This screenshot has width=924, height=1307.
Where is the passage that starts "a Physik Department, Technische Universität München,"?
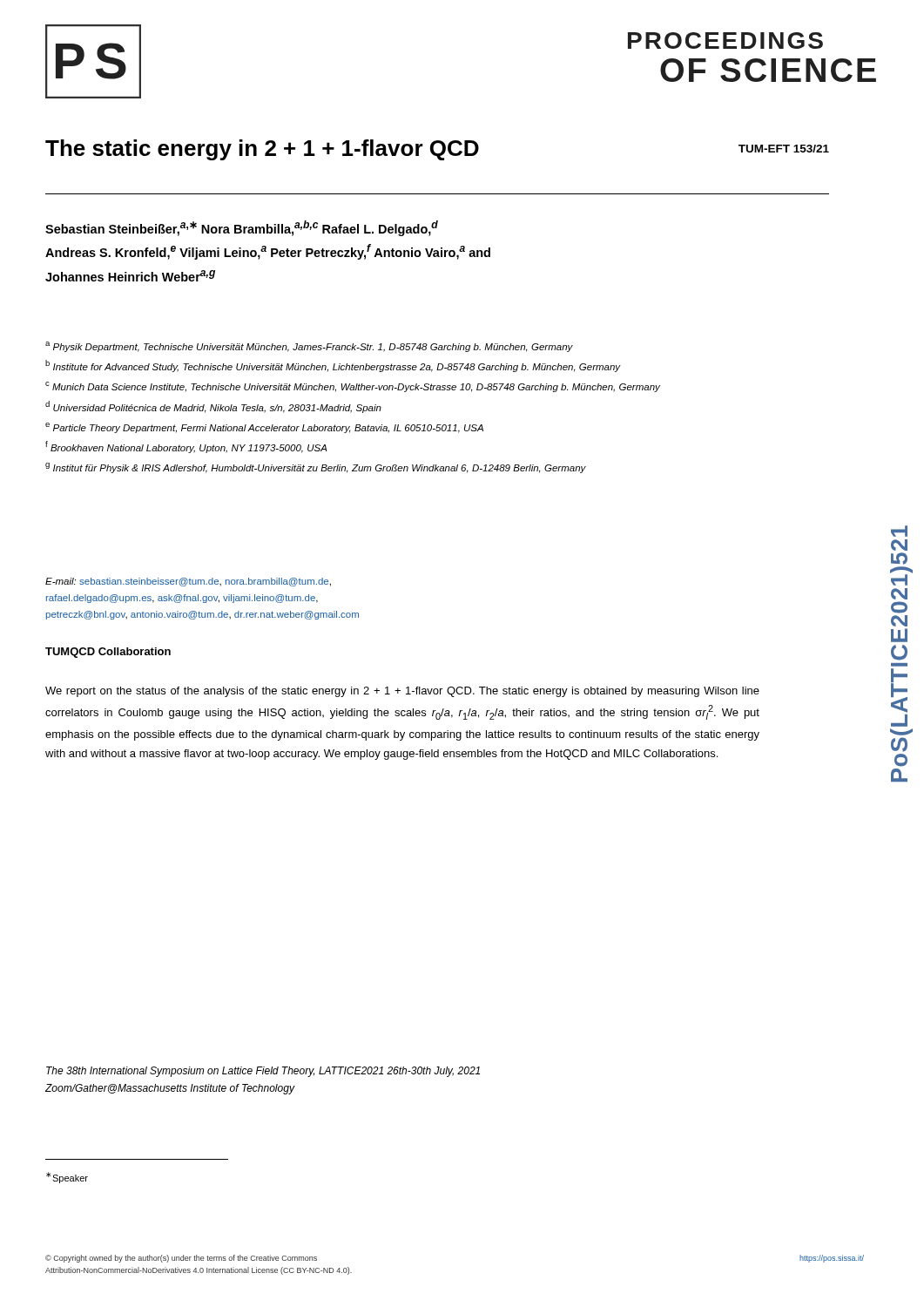[309, 347]
